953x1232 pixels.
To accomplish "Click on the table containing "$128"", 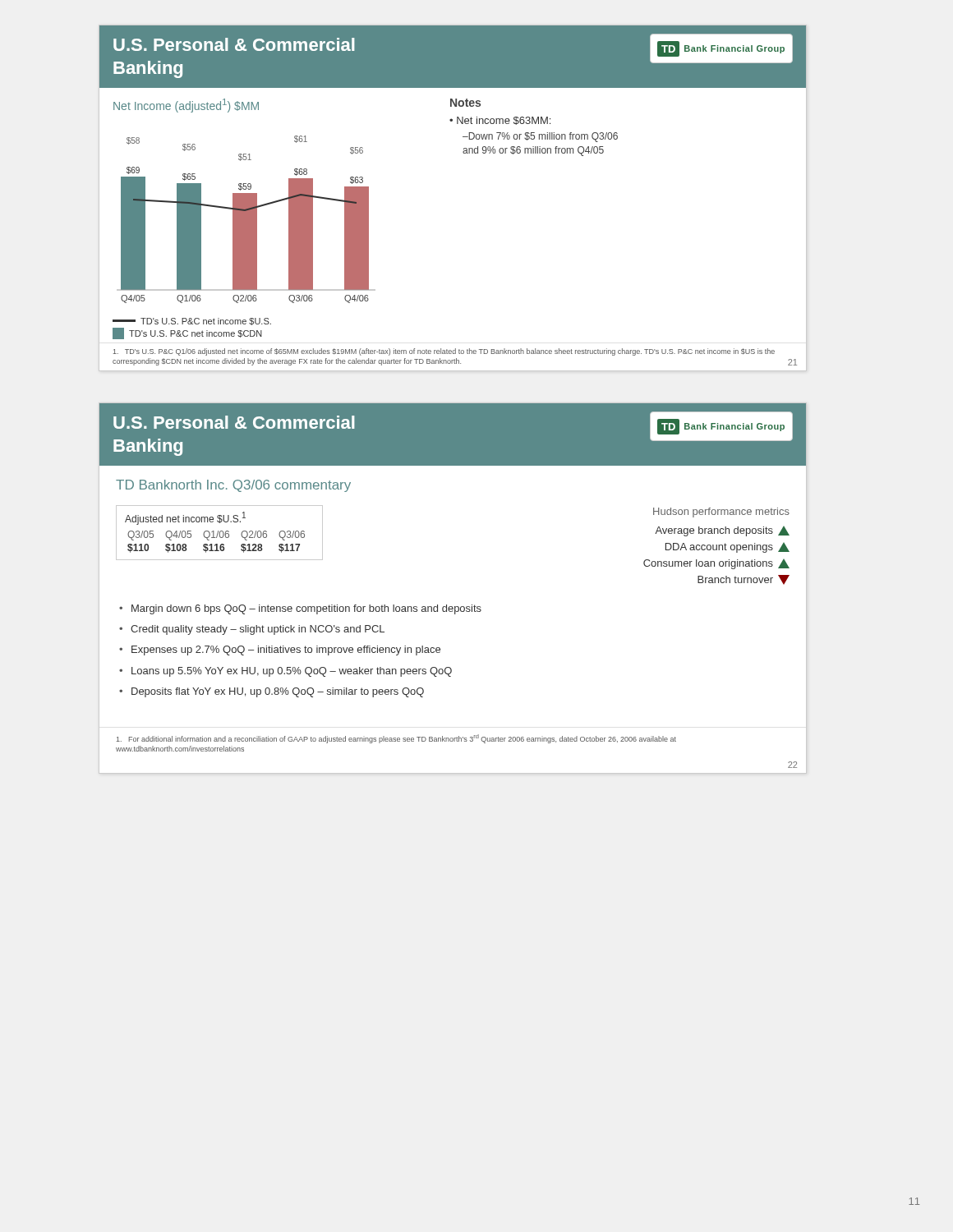I will 219,541.
